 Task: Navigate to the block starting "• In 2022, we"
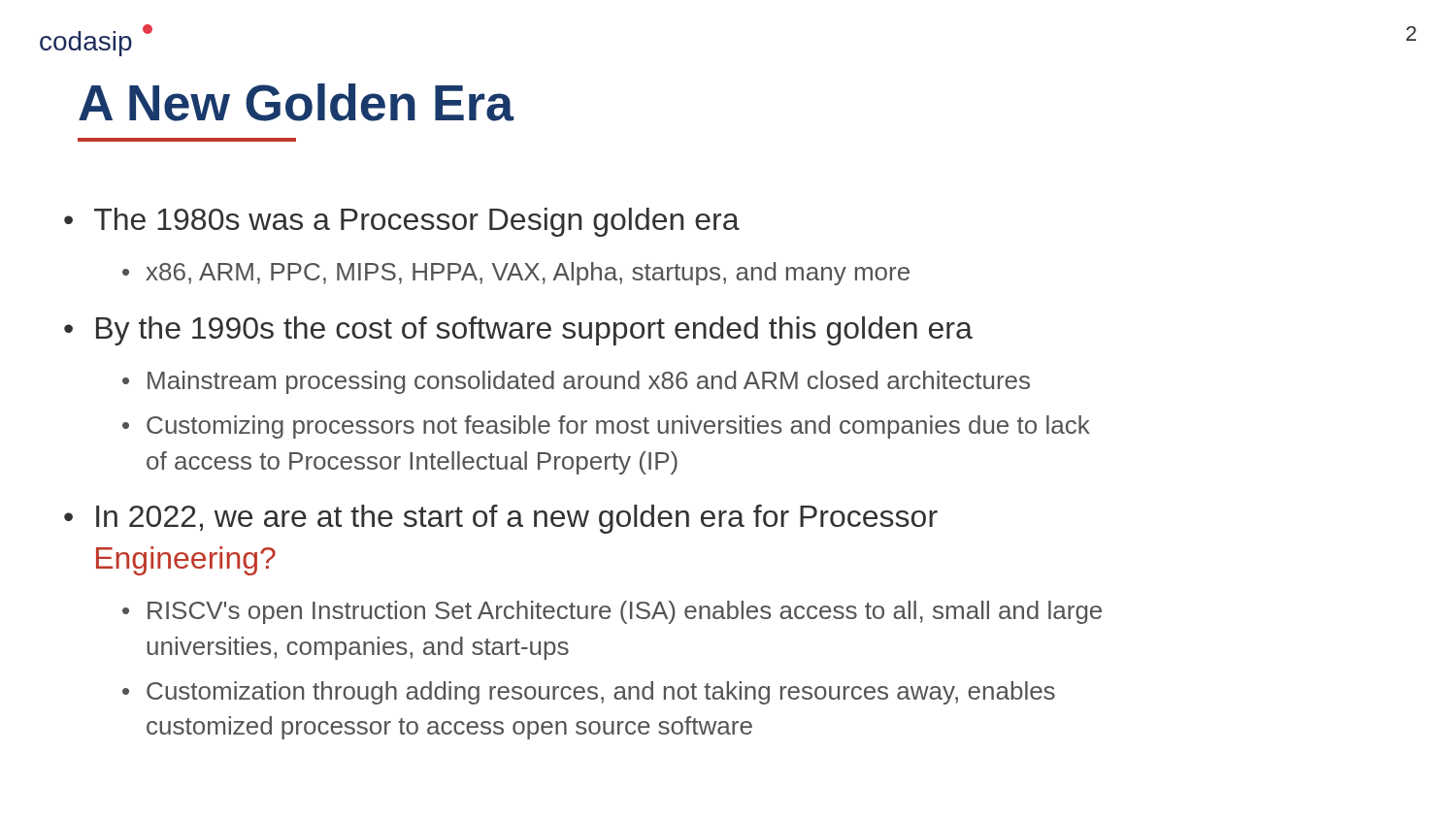click(500, 538)
